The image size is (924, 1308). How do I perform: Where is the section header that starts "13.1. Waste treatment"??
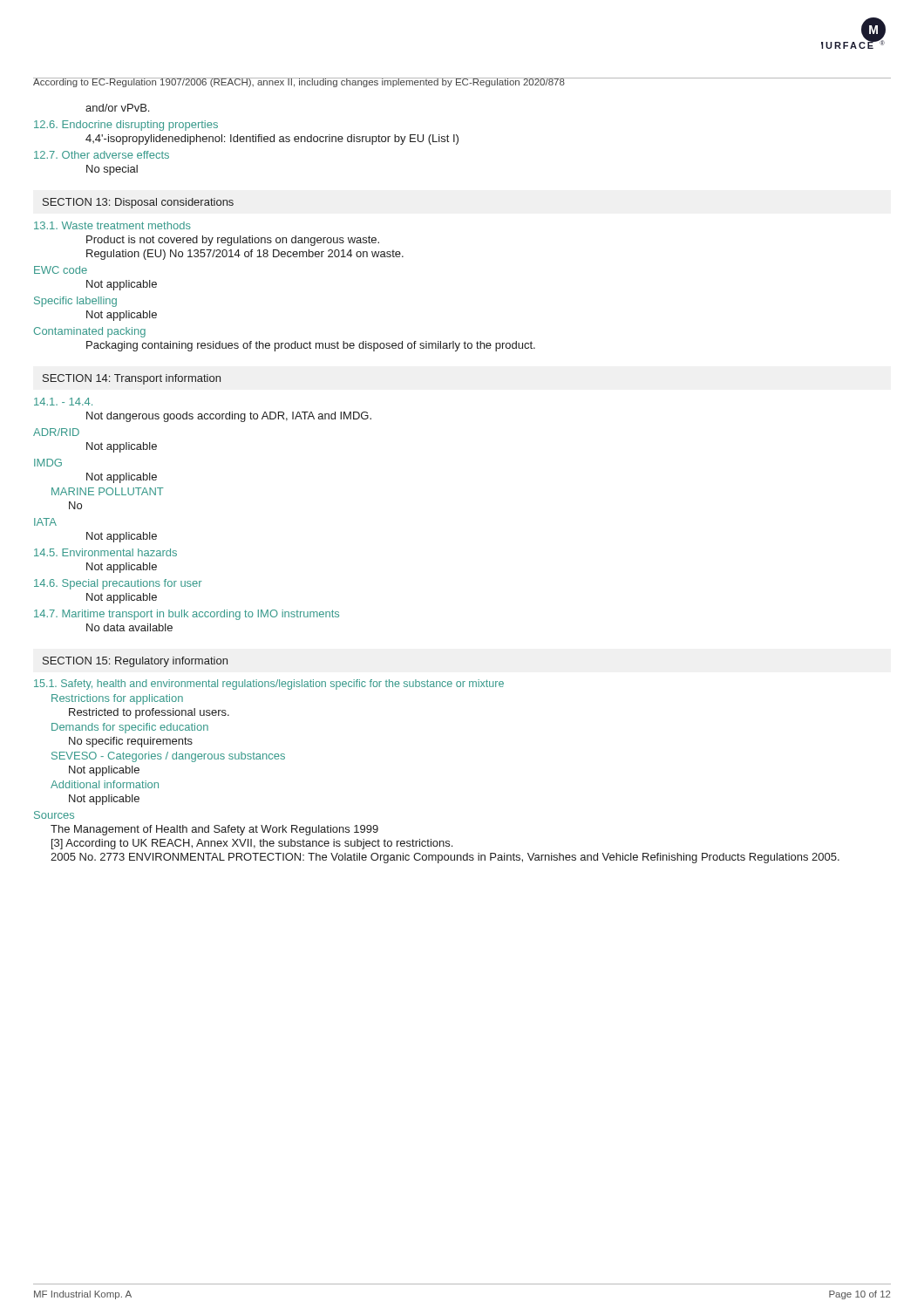(x=112, y=225)
